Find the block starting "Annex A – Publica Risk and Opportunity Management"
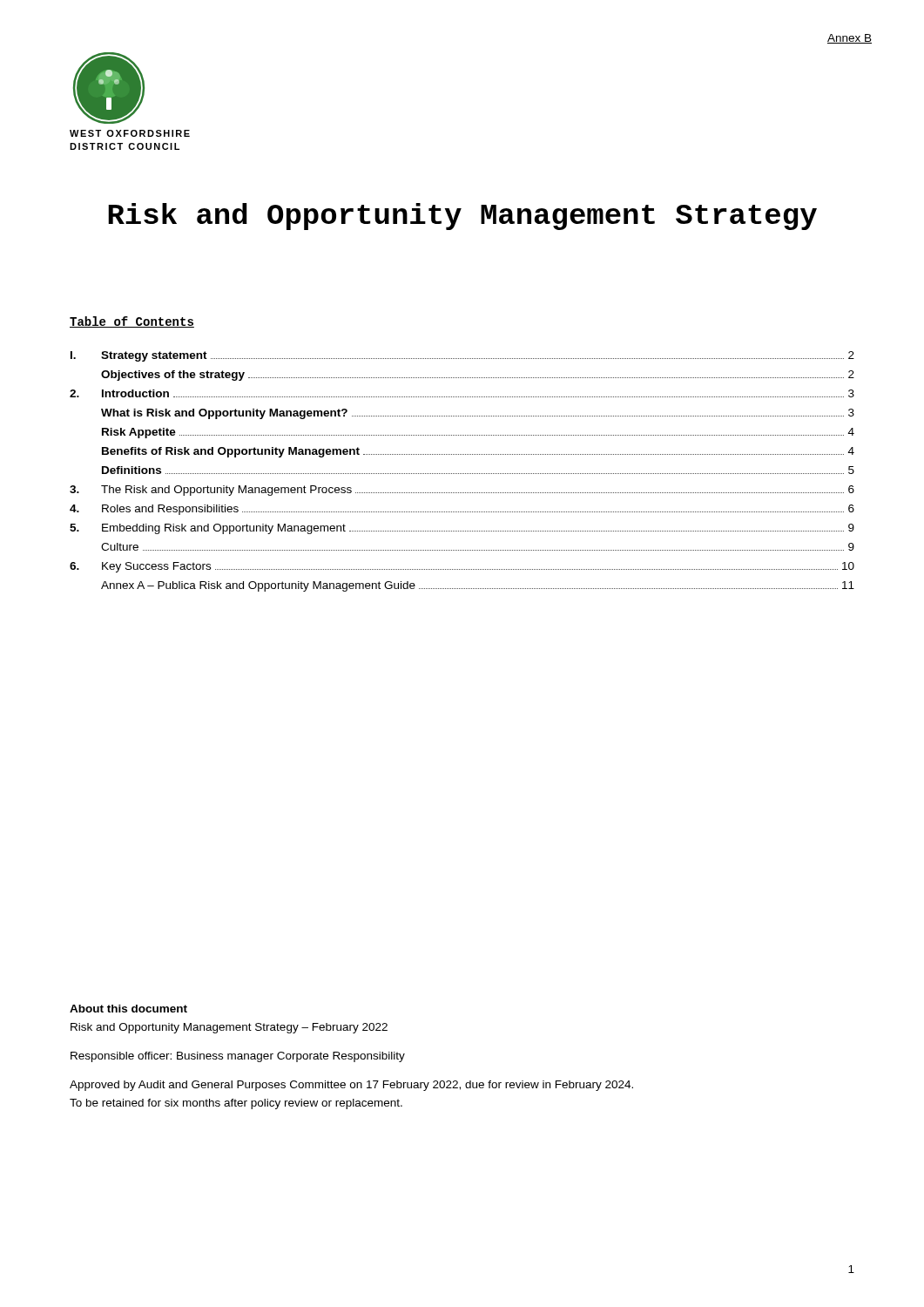 pos(478,585)
